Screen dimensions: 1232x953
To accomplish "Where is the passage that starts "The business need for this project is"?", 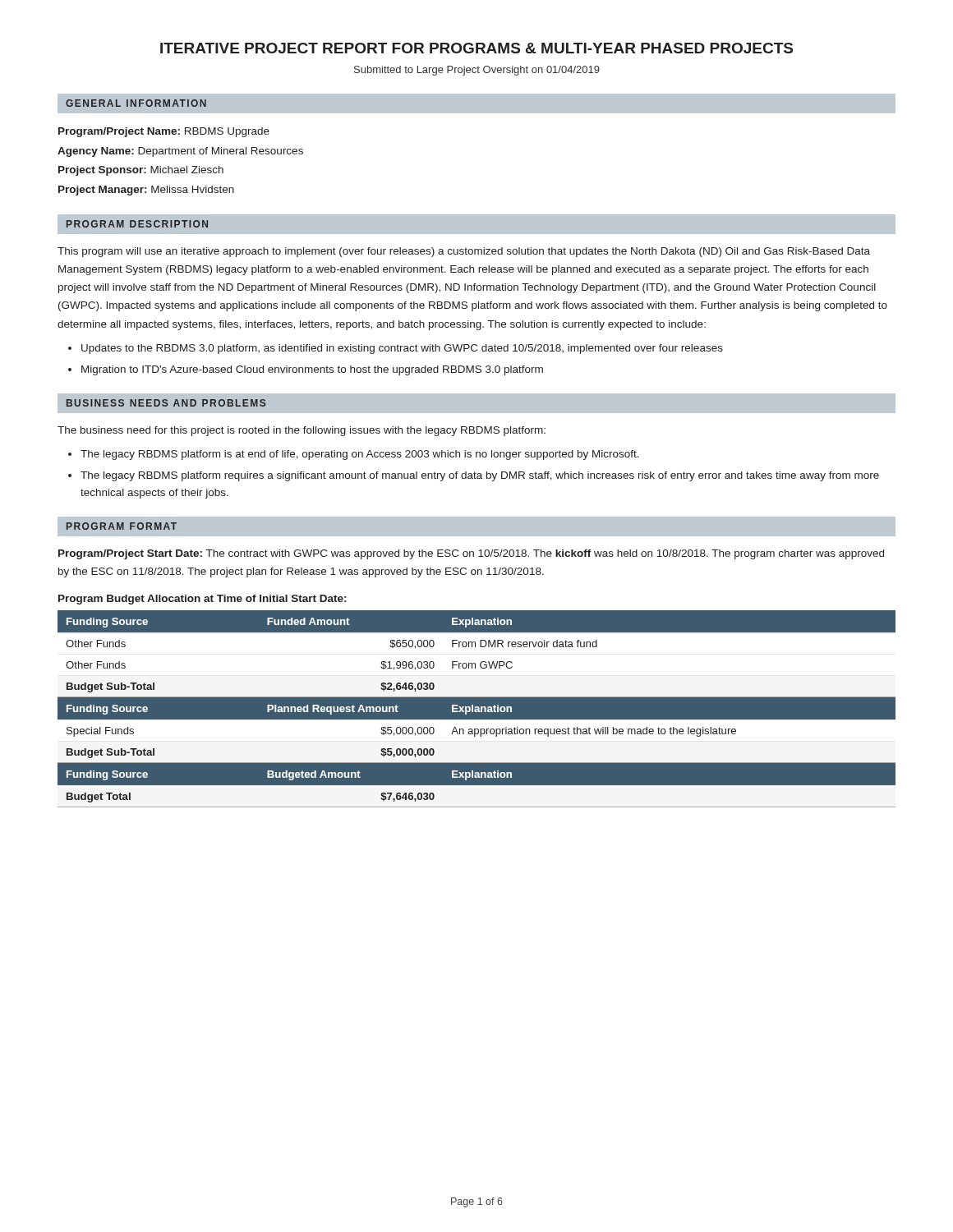I will pos(302,430).
